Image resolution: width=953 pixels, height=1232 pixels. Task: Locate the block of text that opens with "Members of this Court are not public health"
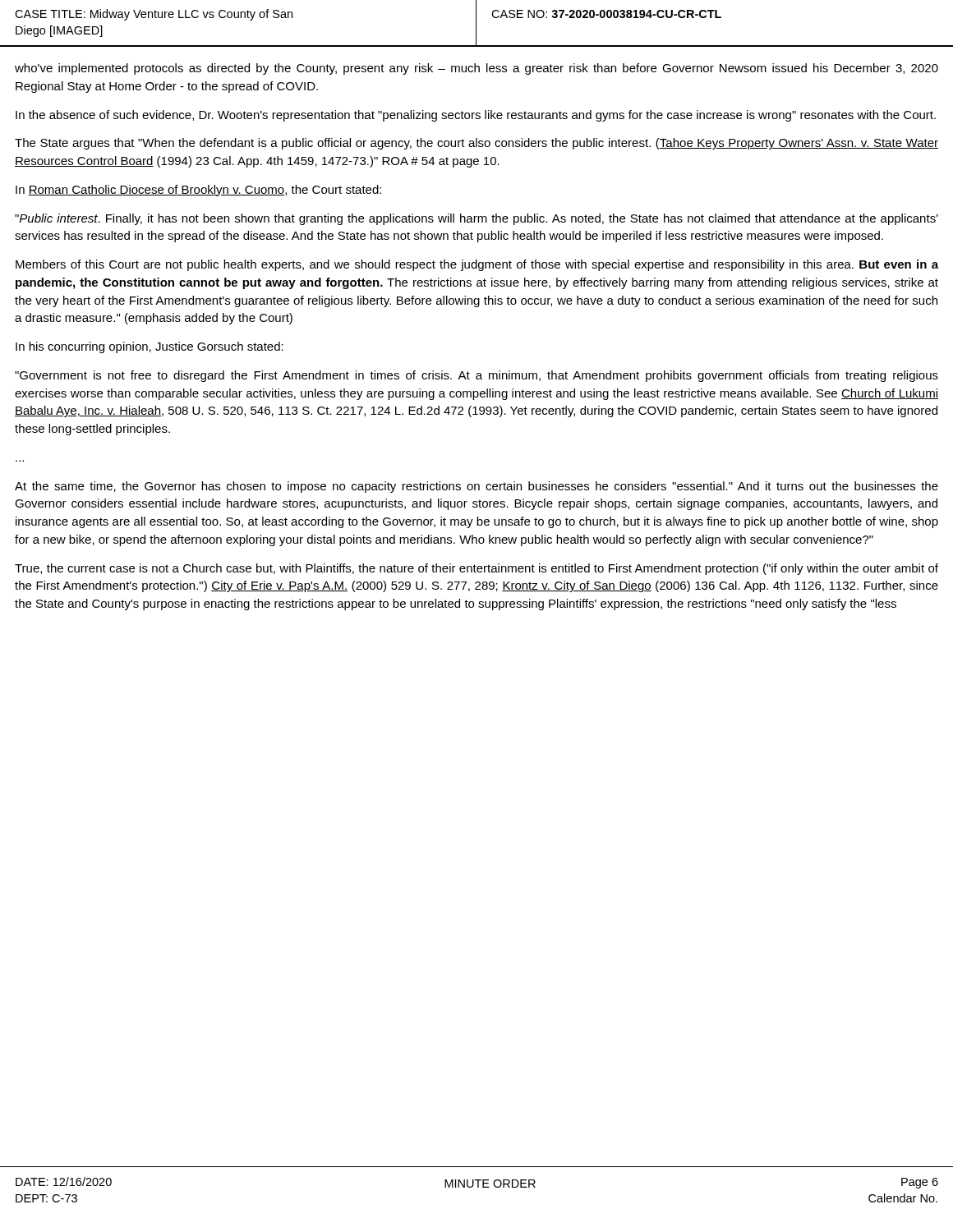pyautogui.click(x=476, y=291)
